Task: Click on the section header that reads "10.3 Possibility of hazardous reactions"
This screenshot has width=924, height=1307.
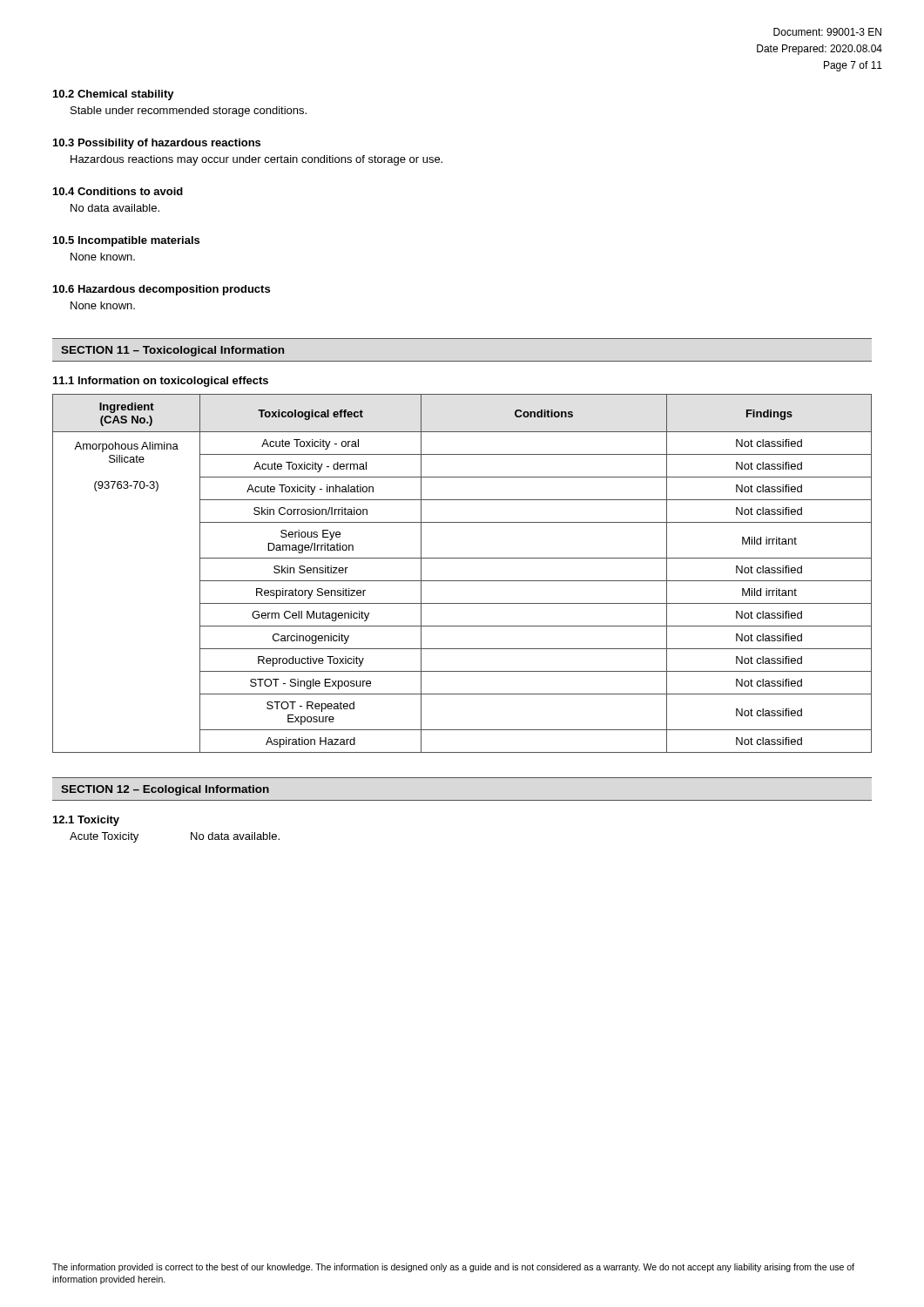Action: (x=157, y=142)
